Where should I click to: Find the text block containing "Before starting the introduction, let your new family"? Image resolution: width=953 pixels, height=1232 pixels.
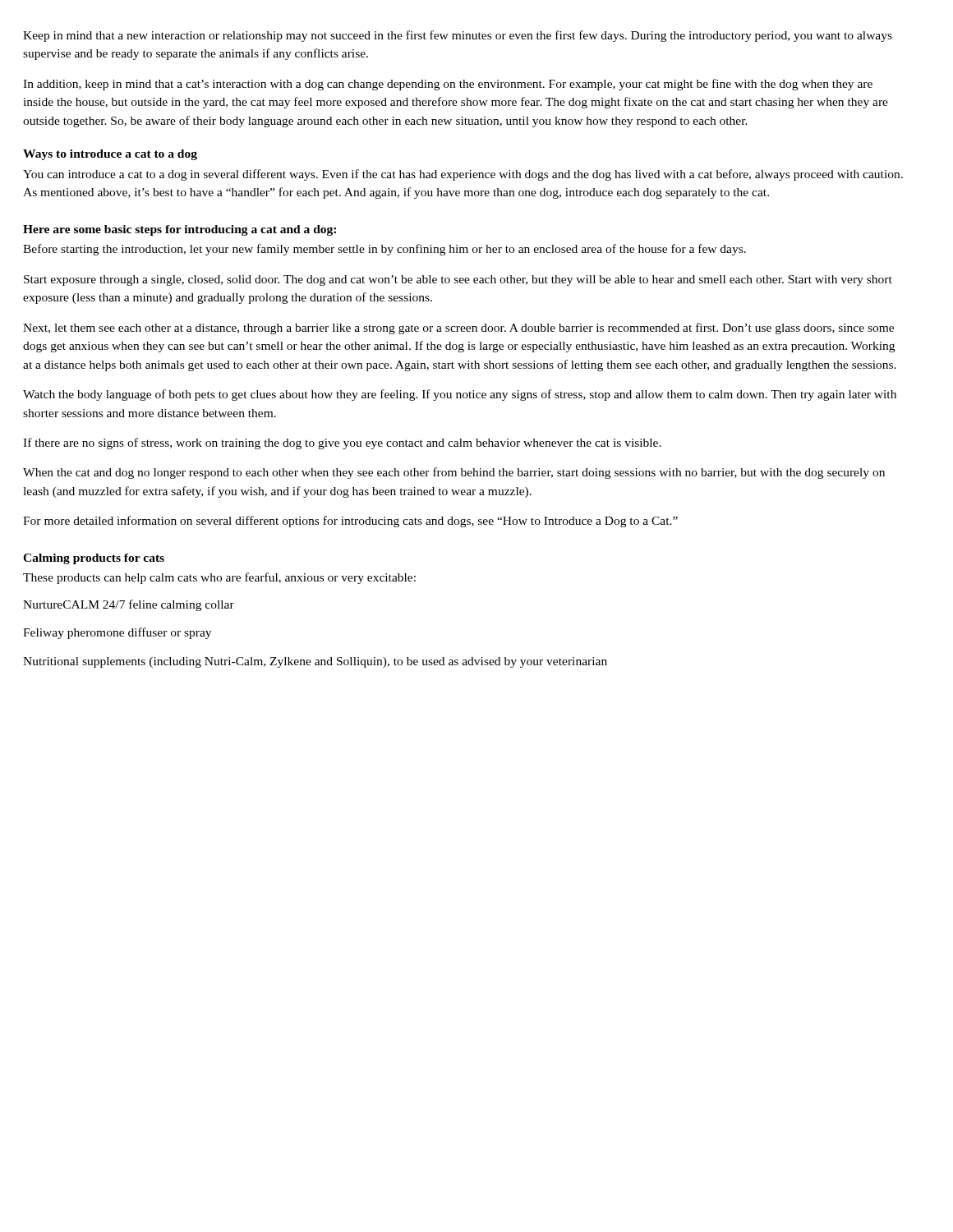click(x=385, y=249)
